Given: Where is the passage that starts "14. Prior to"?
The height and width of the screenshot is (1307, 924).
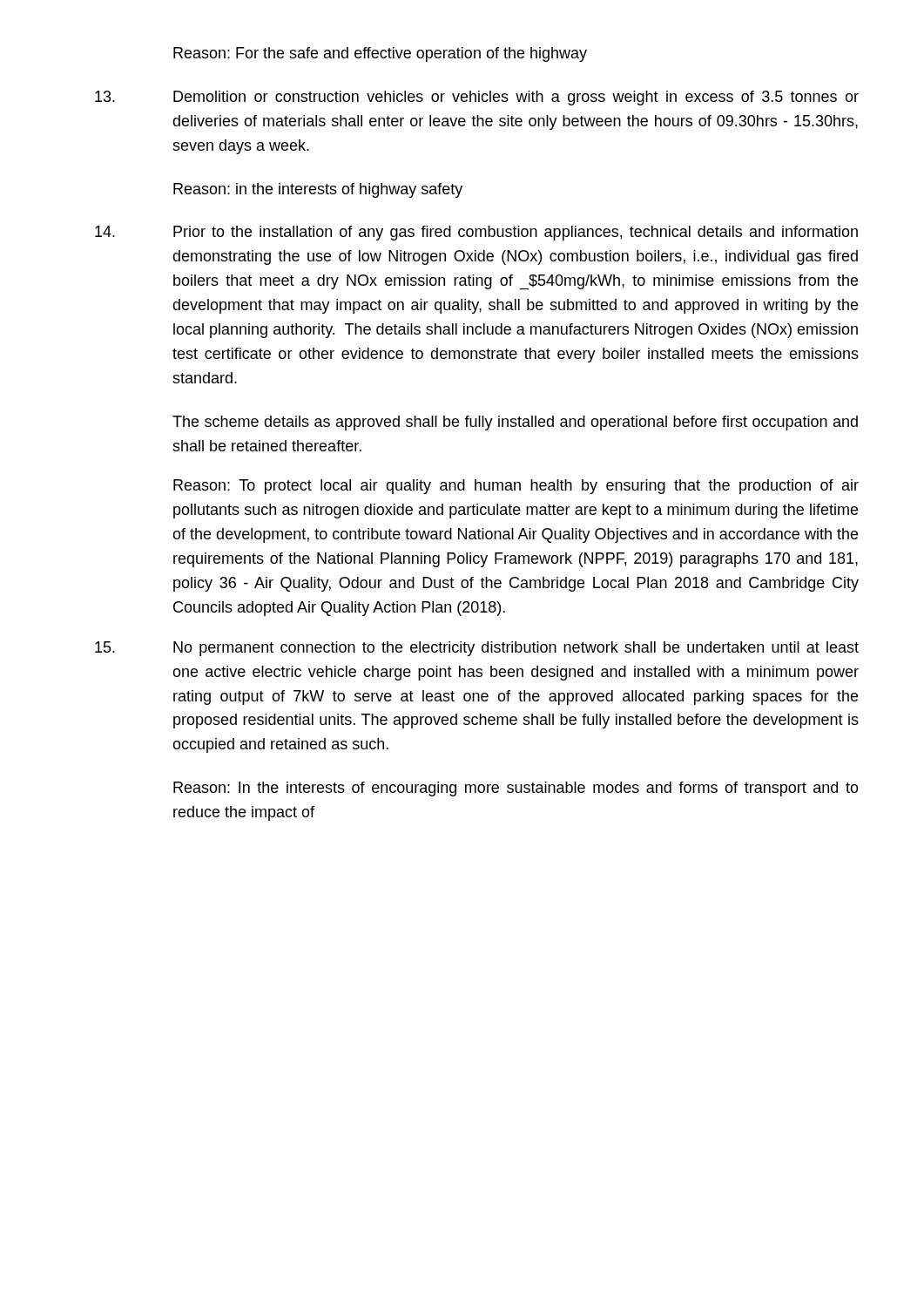Looking at the screenshot, I should [476, 306].
